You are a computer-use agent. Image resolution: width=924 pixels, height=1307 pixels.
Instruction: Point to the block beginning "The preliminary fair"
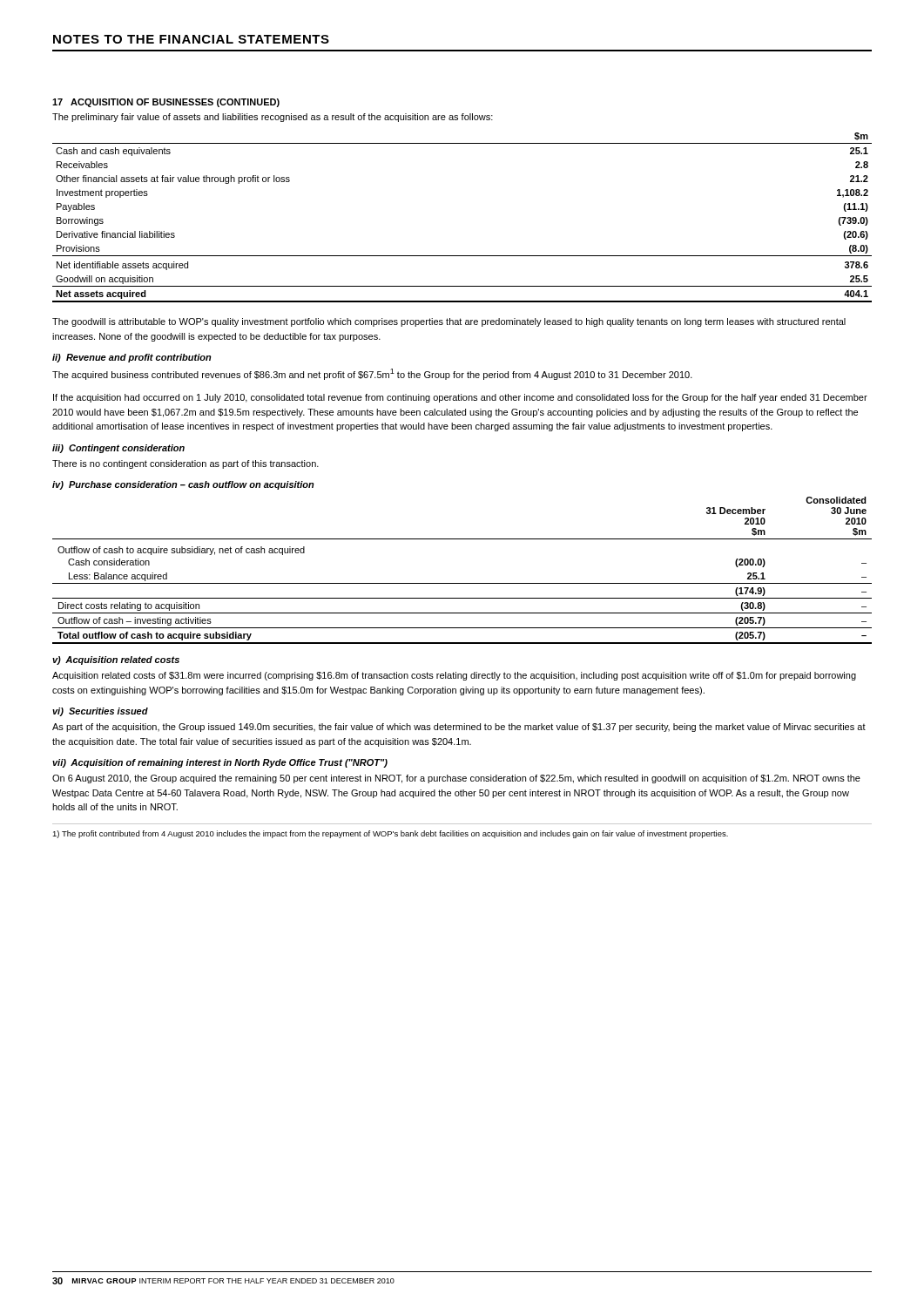tap(273, 117)
